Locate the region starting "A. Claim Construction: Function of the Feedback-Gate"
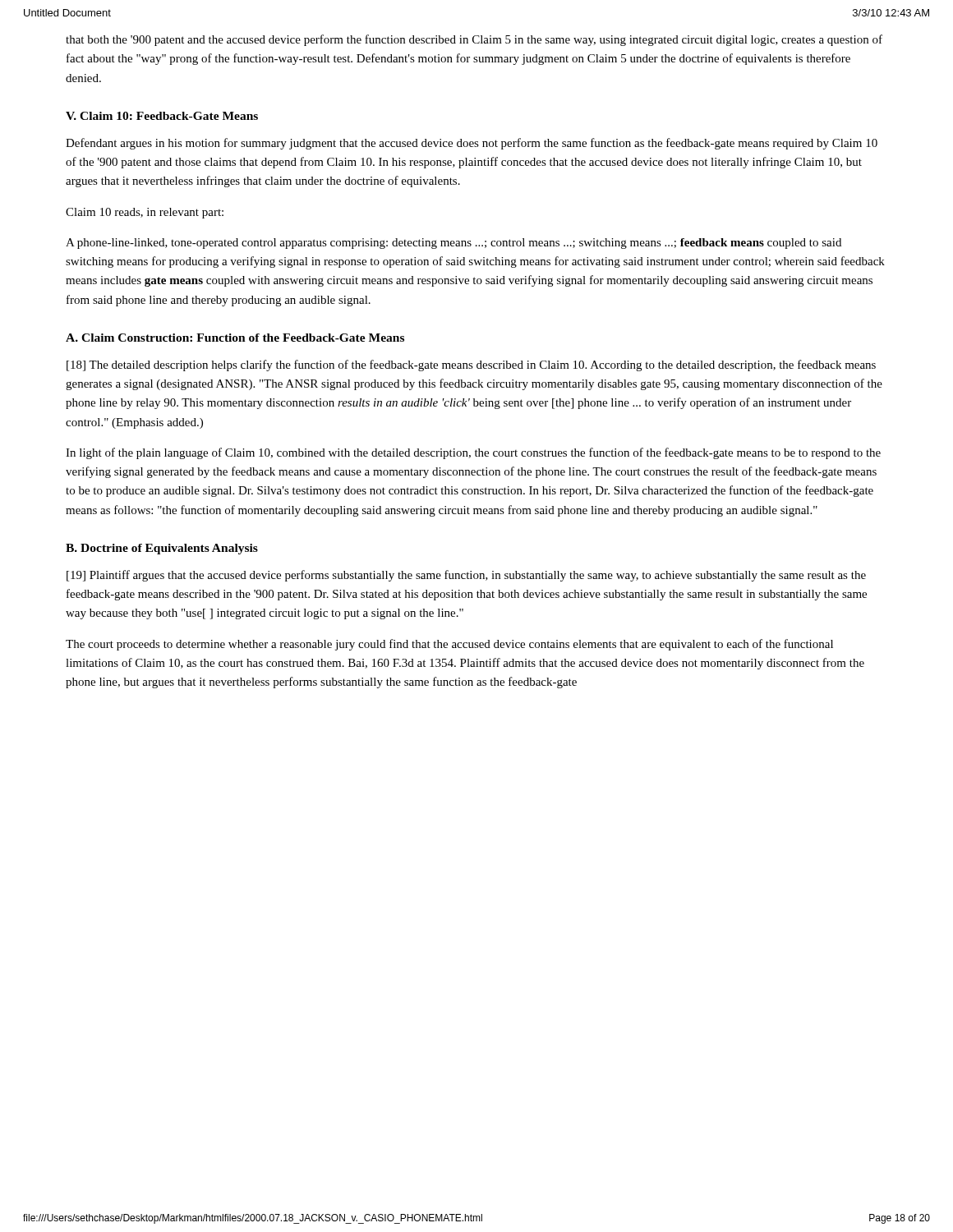The height and width of the screenshot is (1232, 953). pyautogui.click(x=235, y=337)
